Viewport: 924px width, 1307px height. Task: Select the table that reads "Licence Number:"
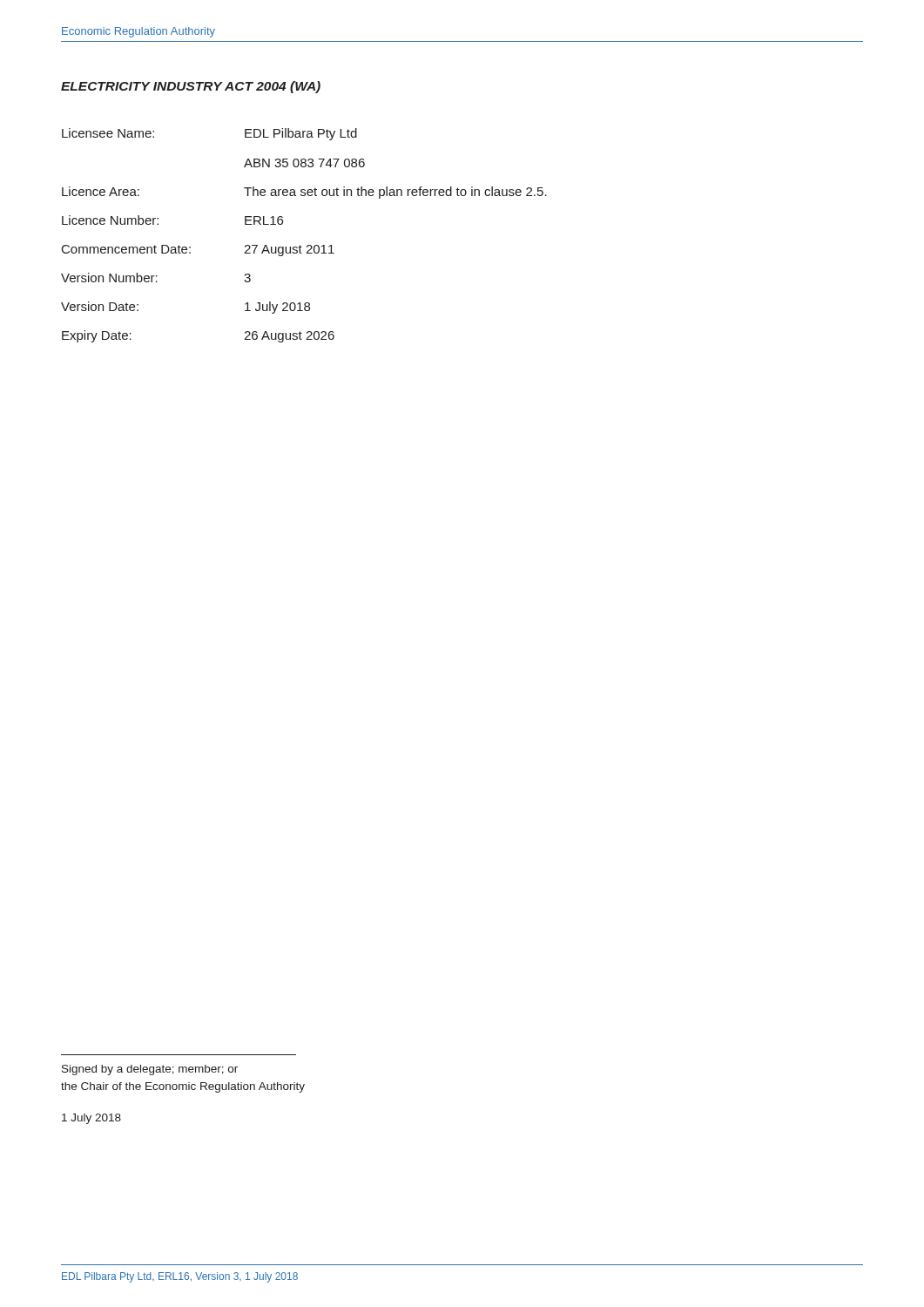pyautogui.click(x=462, y=234)
